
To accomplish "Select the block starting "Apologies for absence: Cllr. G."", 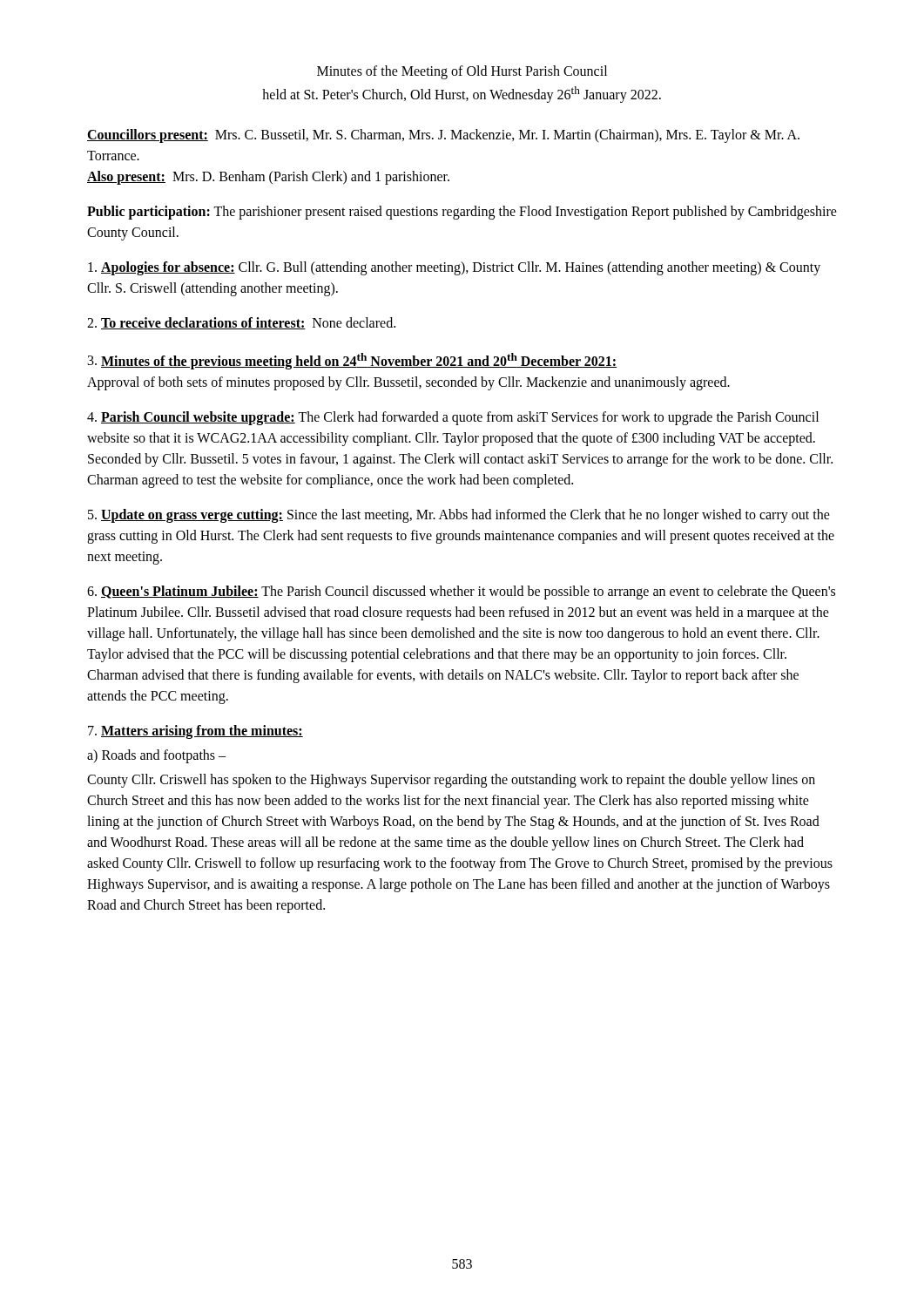I will click(462, 278).
